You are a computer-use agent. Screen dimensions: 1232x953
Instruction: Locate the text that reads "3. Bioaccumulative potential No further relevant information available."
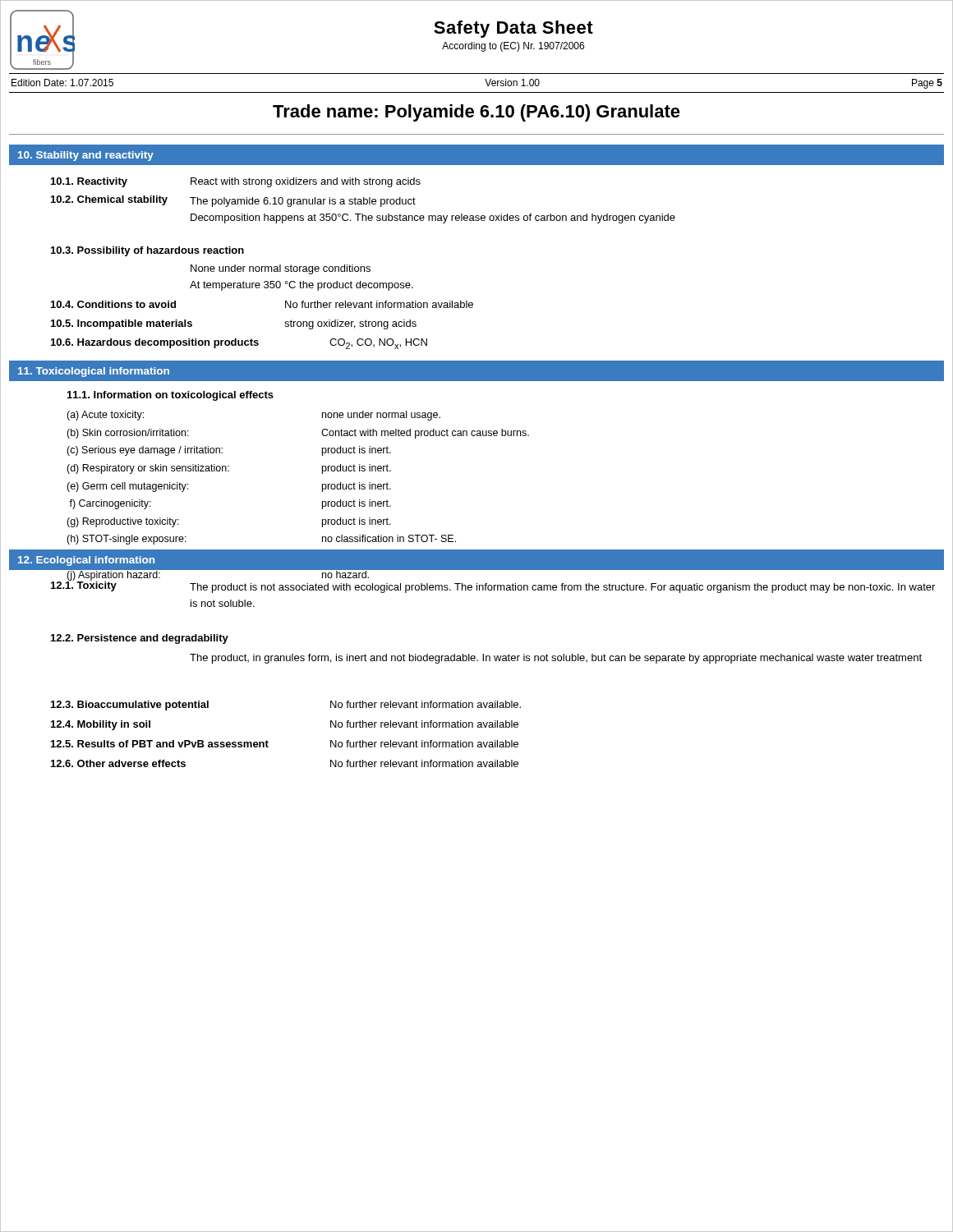(x=130, y=705)
